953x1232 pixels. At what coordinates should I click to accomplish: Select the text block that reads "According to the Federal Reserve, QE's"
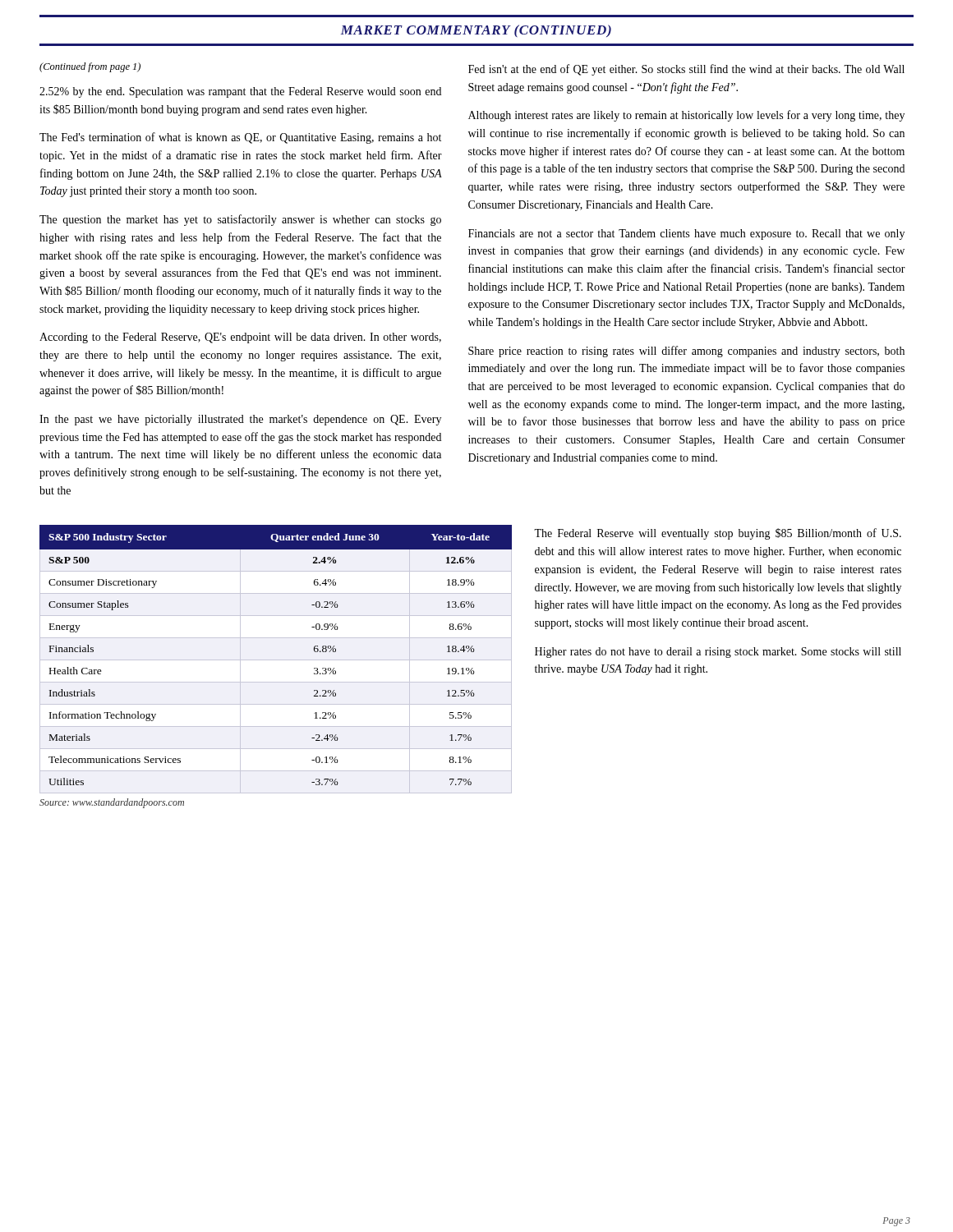(x=240, y=364)
